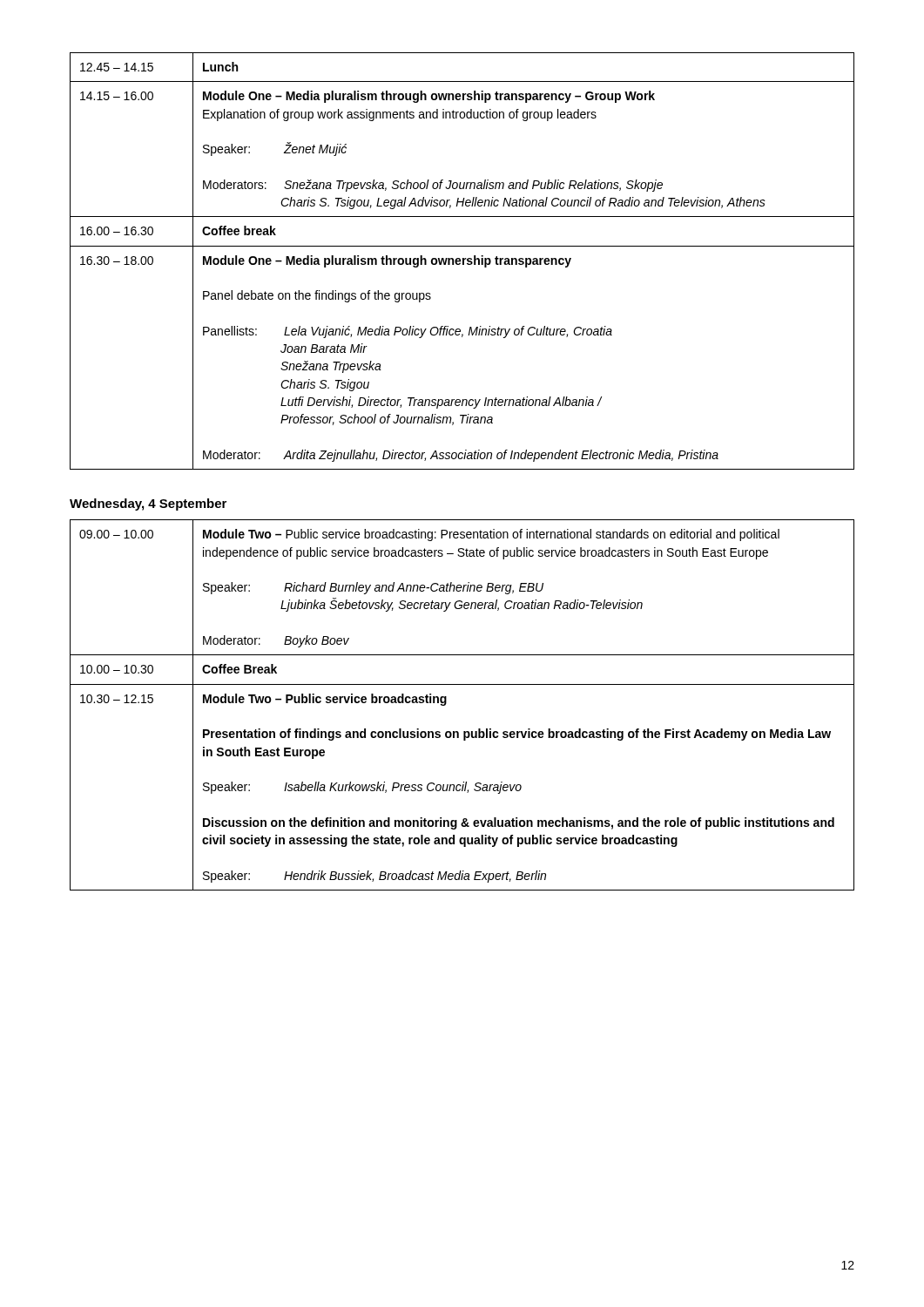
Task: Locate the table with the text "Coffee break"
Action: pyautogui.click(x=462, y=261)
